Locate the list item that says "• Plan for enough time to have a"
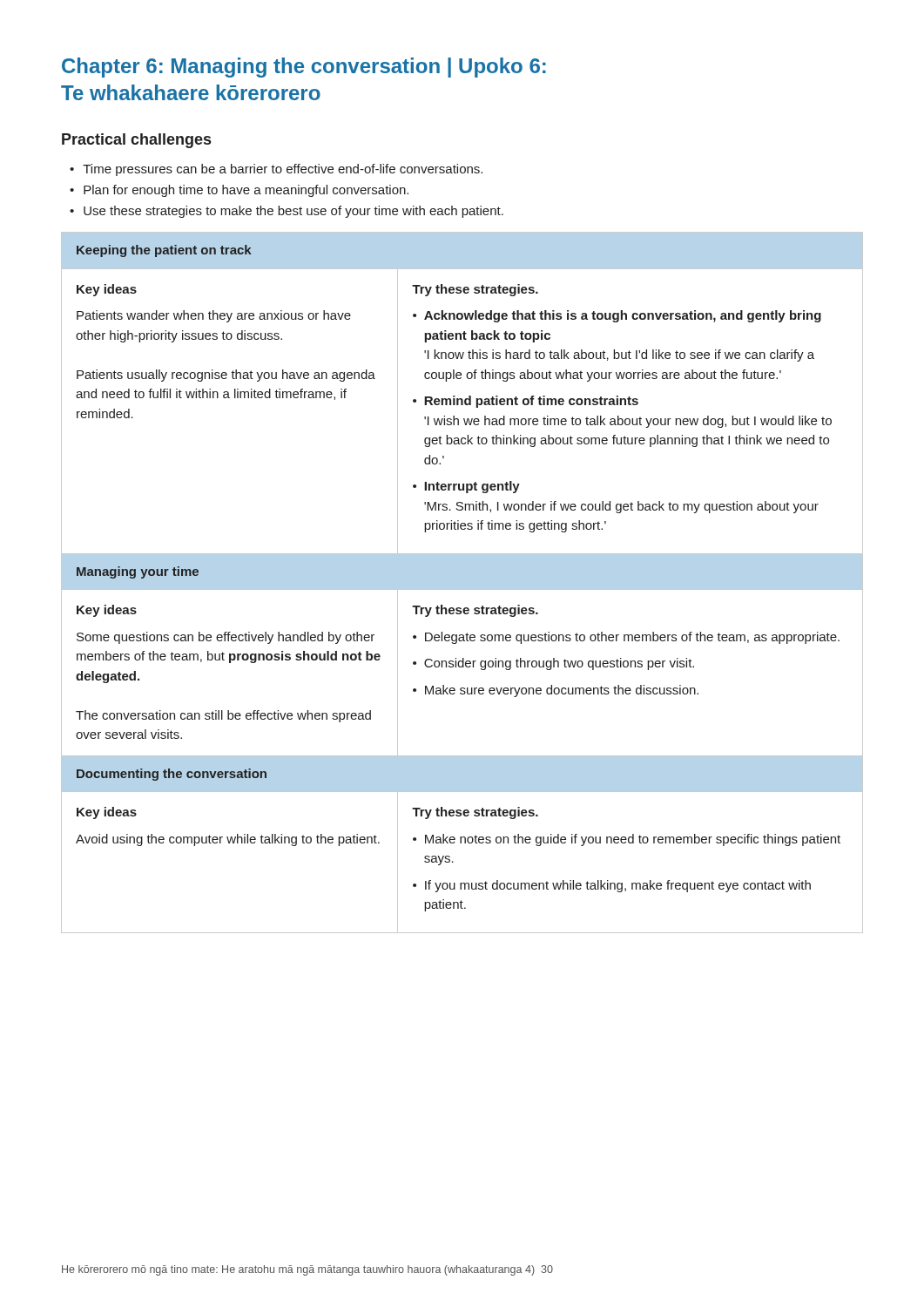The width and height of the screenshot is (924, 1307). pyautogui.click(x=240, y=190)
